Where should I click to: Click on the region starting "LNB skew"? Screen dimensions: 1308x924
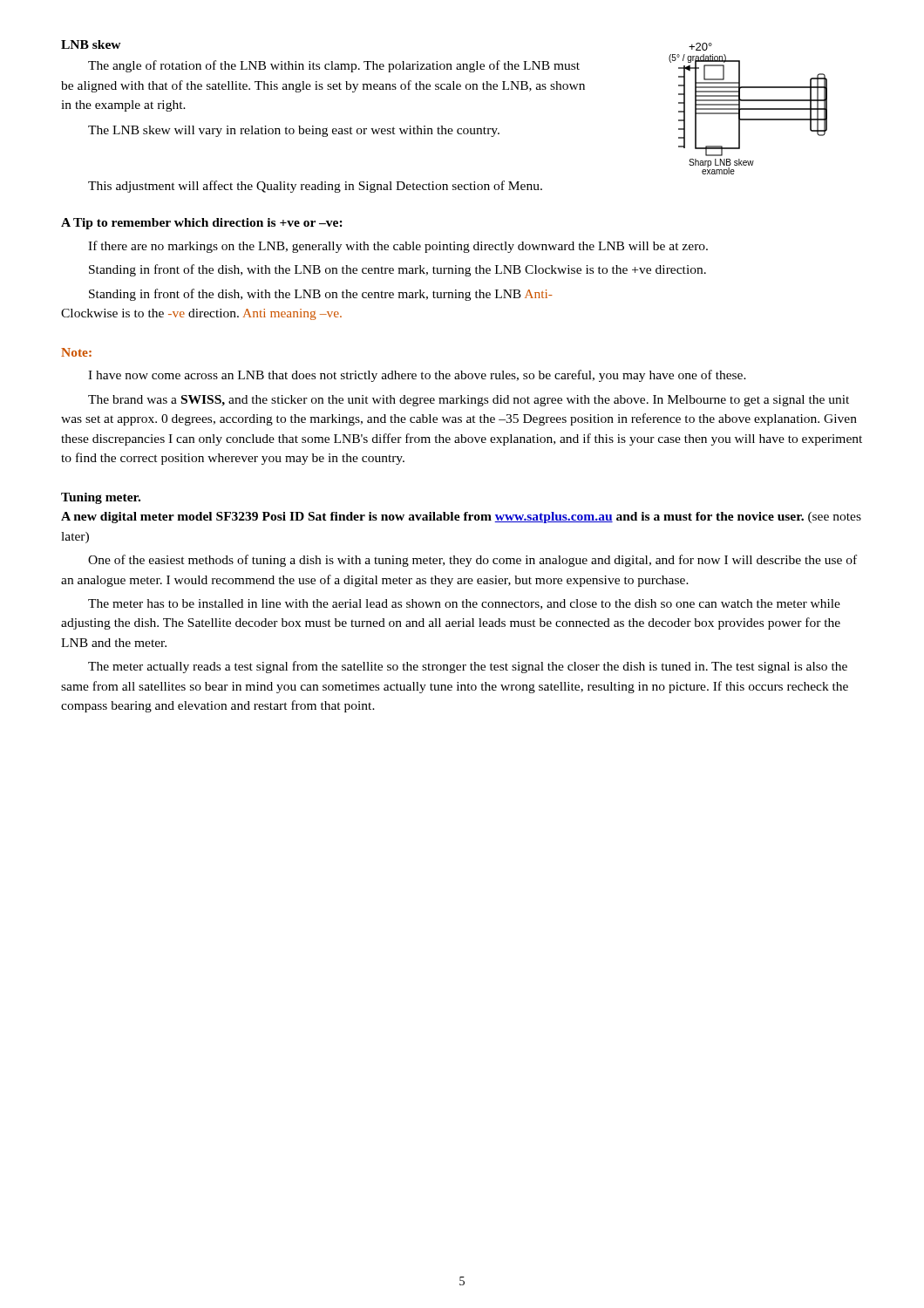tap(91, 44)
